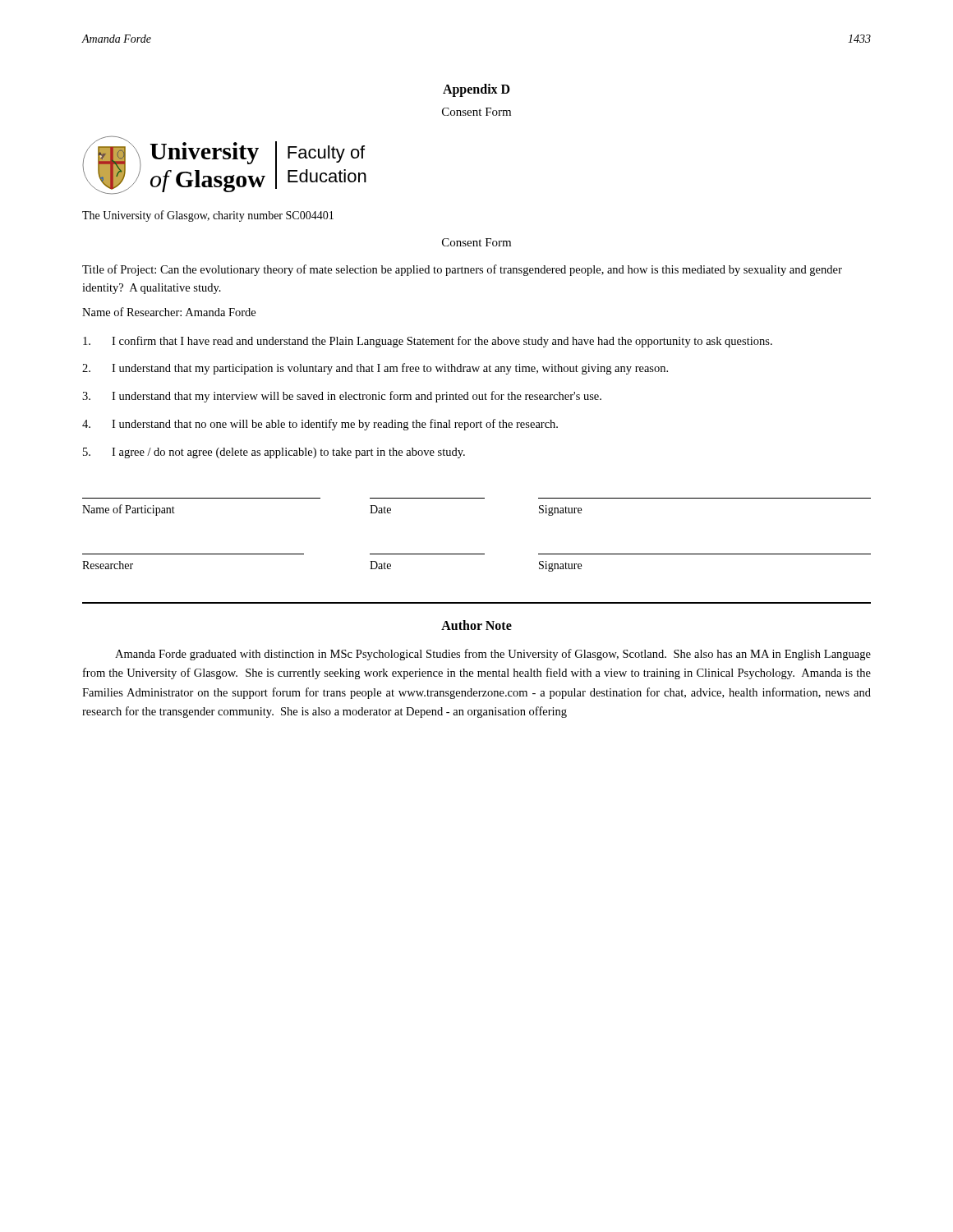
Task: Where is the passage that starts "4. I understand that no one will"?
Action: pos(476,424)
